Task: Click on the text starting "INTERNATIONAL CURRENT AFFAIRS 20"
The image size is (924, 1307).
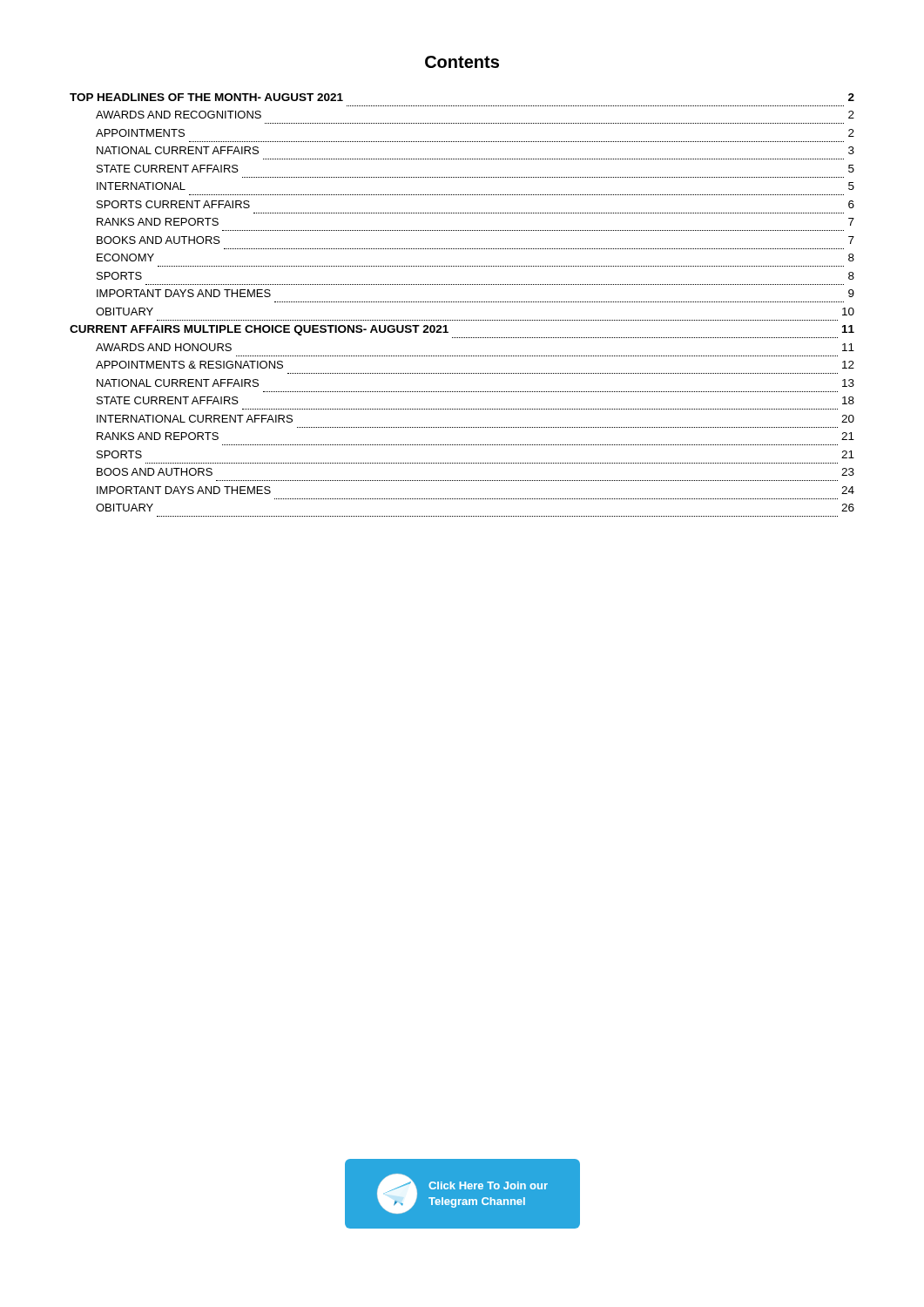Action: pos(462,418)
